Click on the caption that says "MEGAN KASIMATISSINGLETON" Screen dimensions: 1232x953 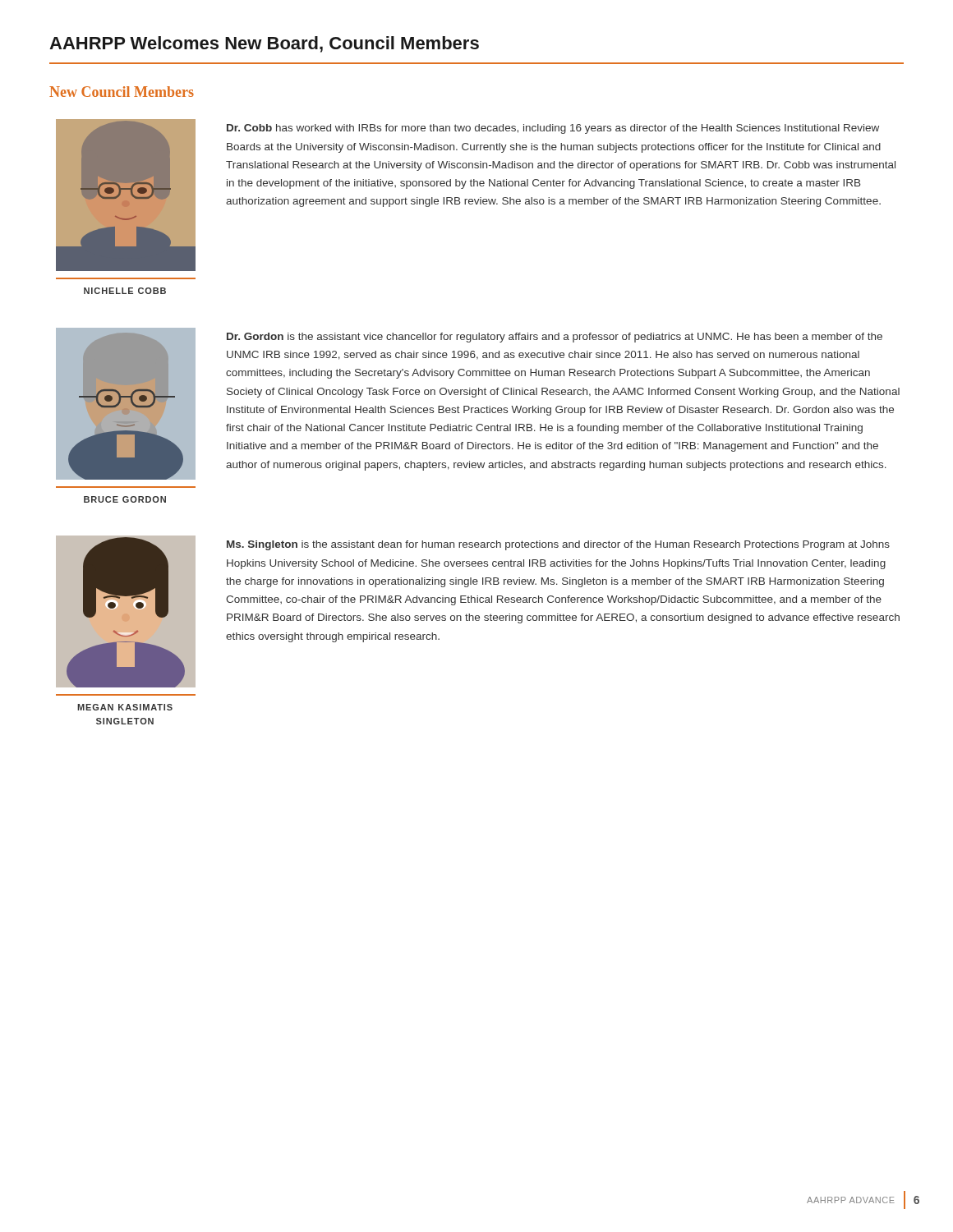click(125, 714)
